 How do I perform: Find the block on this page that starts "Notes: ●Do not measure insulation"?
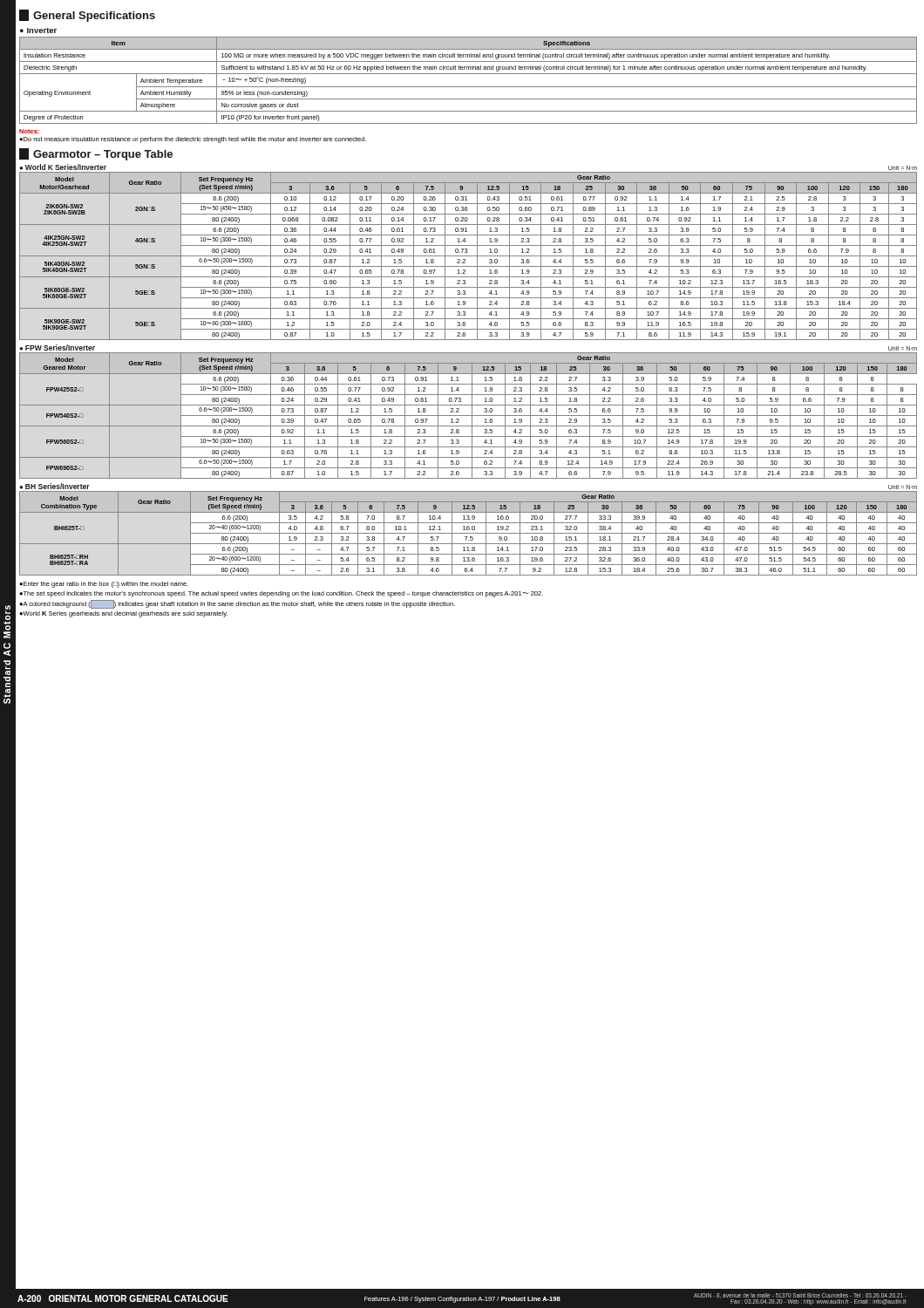point(29,131)
